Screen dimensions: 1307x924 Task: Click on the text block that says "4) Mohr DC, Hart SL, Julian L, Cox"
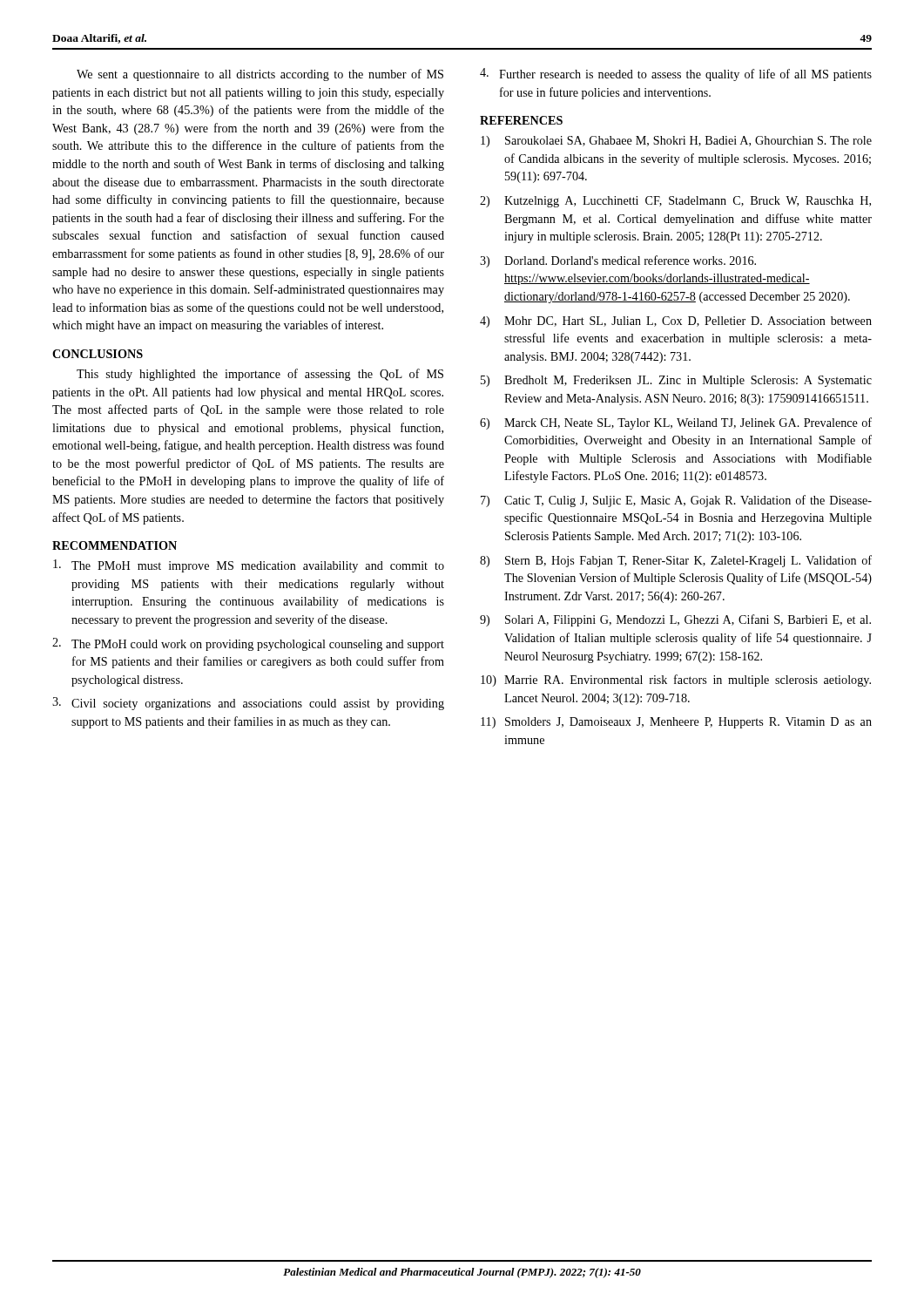pyautogui.click(x=676, y=338)
